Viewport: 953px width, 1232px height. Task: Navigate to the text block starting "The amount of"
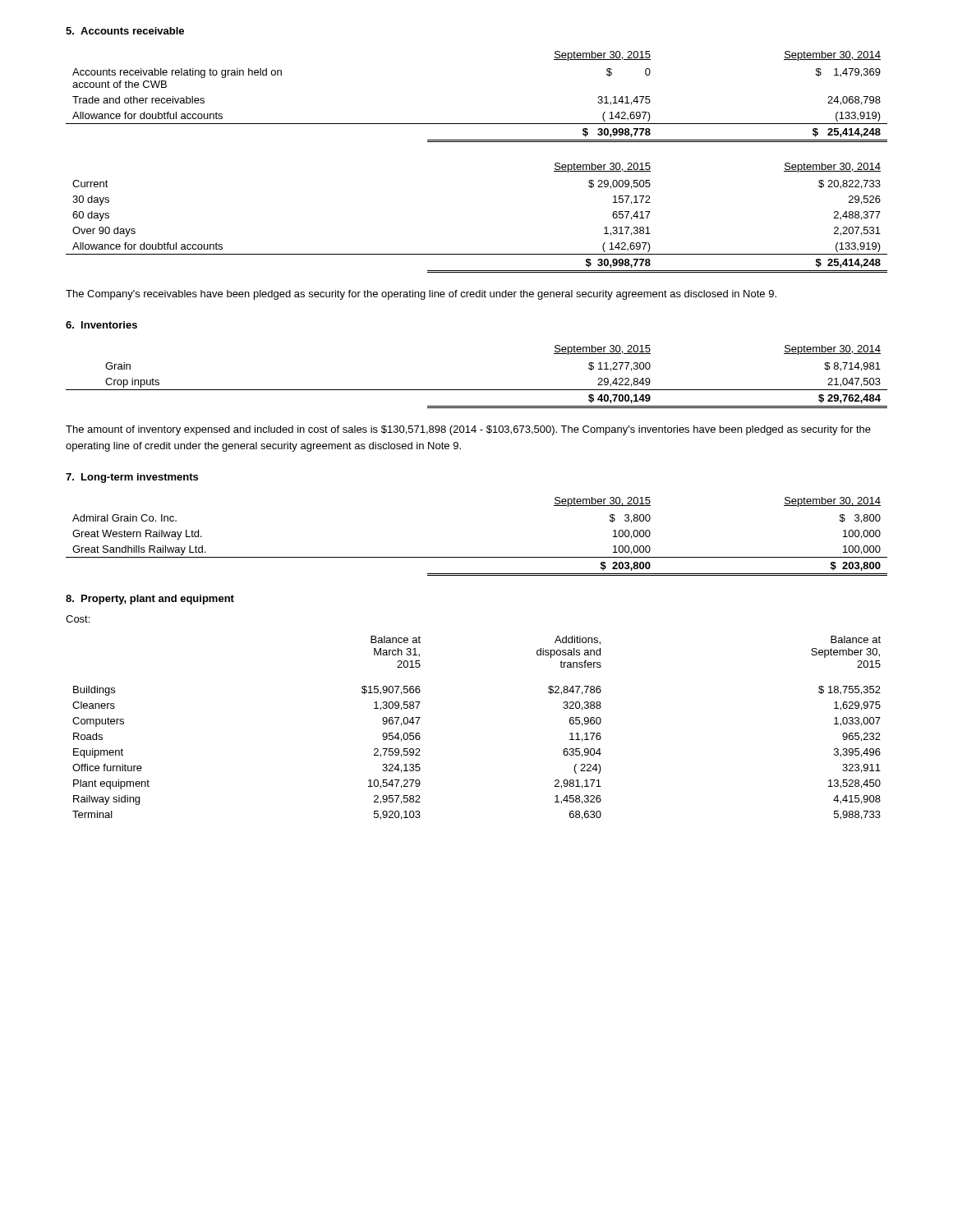coord(468,438)
